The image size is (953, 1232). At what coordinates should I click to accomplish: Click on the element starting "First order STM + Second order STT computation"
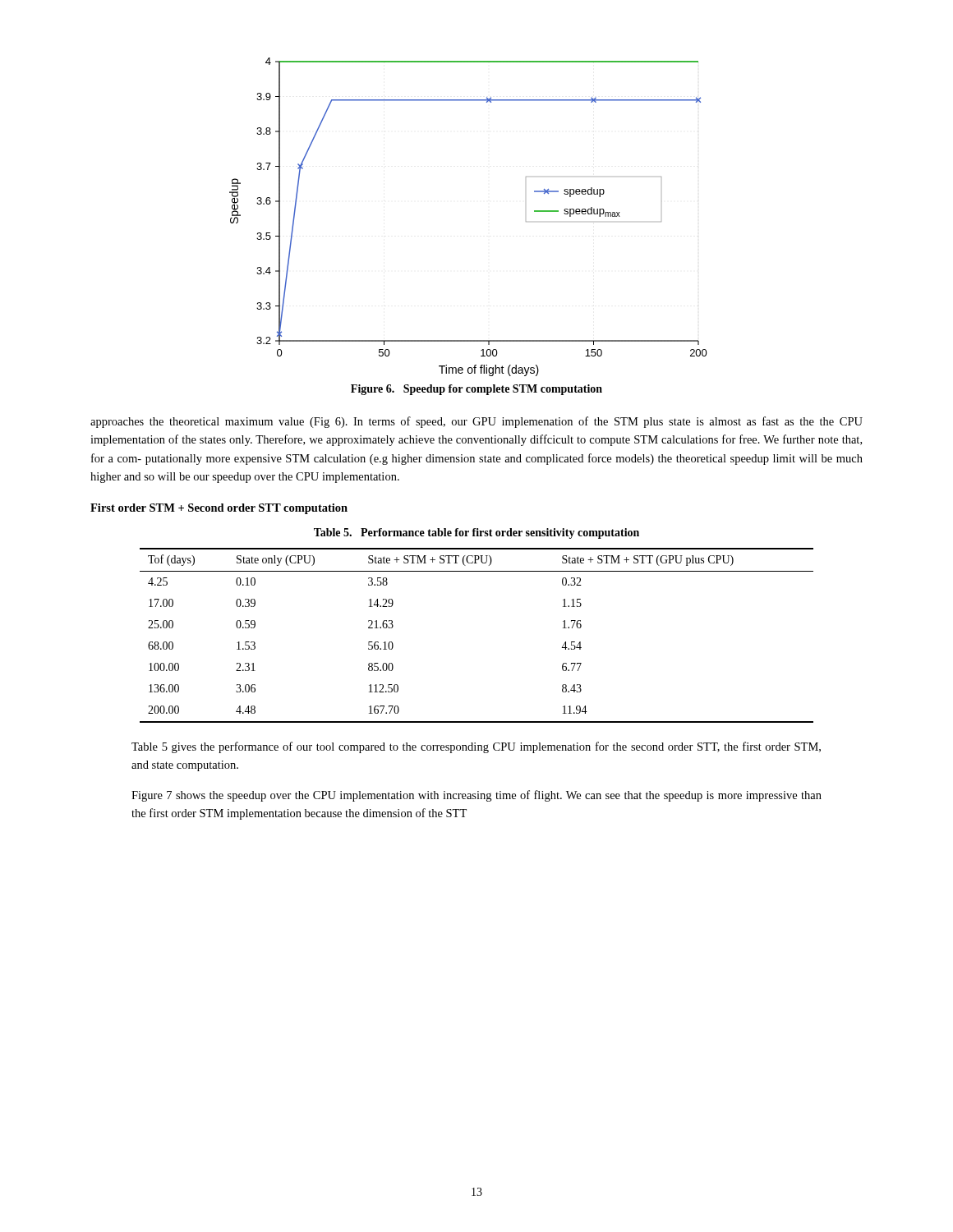[x=219, y=507]
